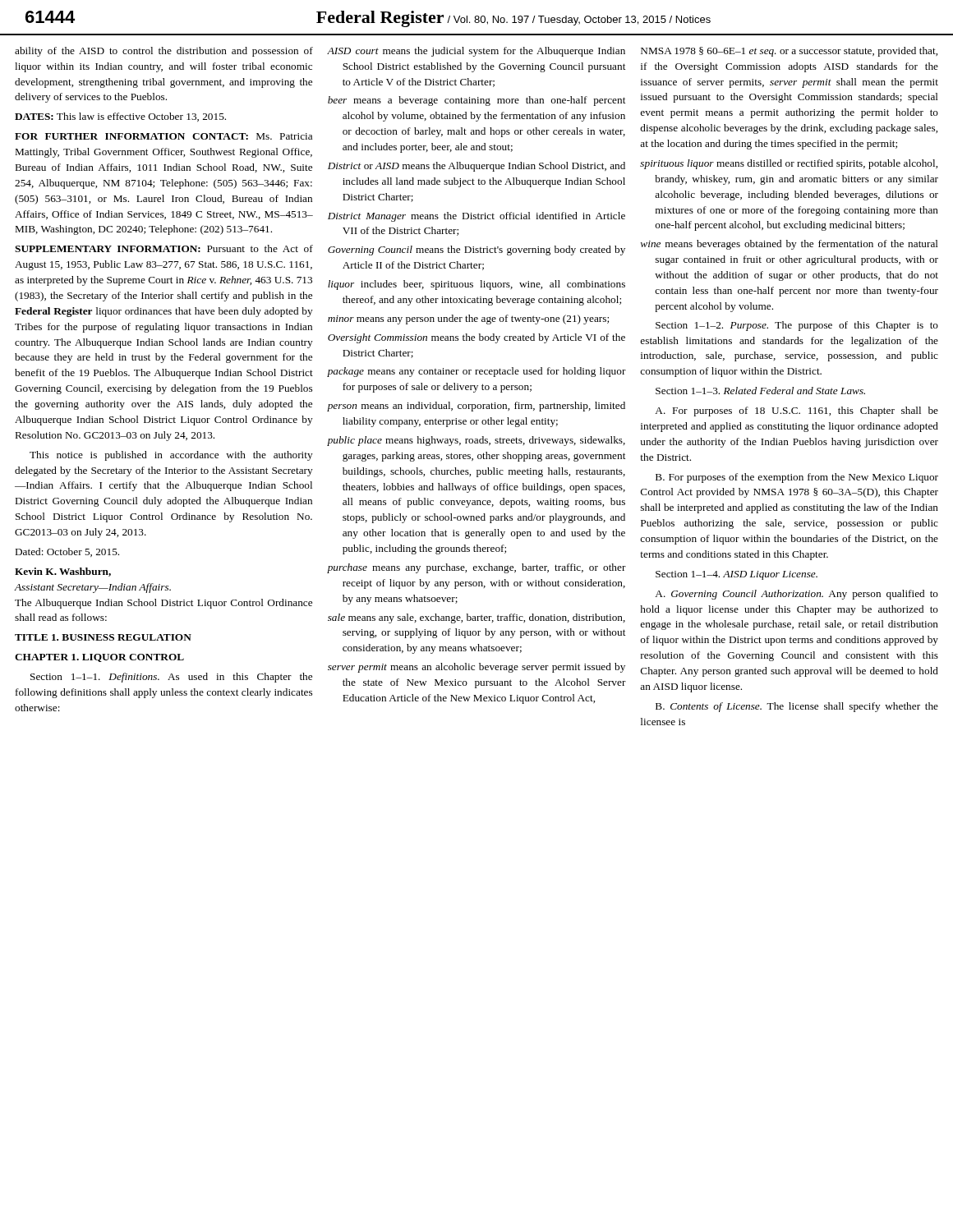Point to the region starting "Dated: October 5, 2015."
953x1232 pixels.
[x=67, y=552]
